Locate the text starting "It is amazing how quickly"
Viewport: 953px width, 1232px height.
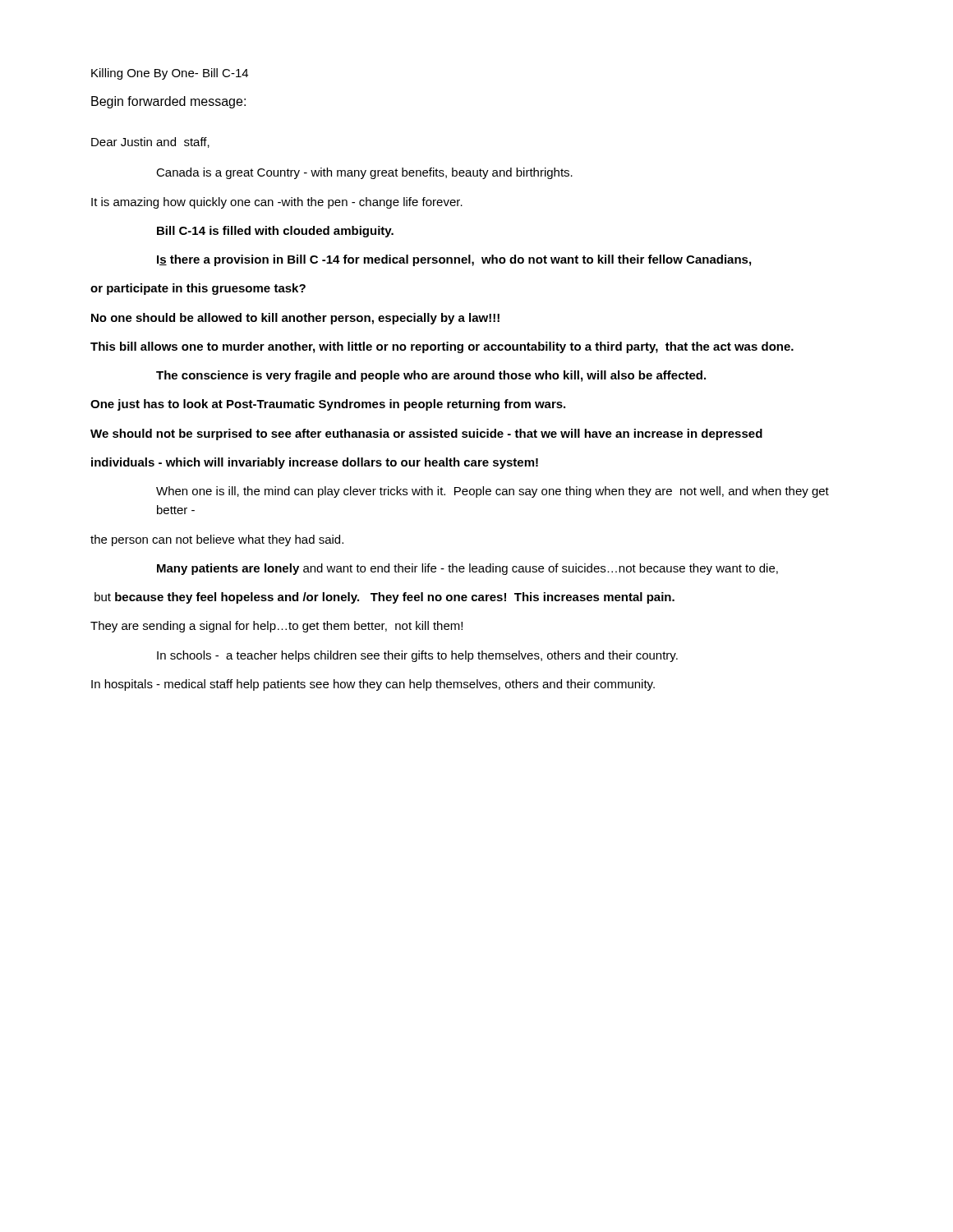(277, 201)
